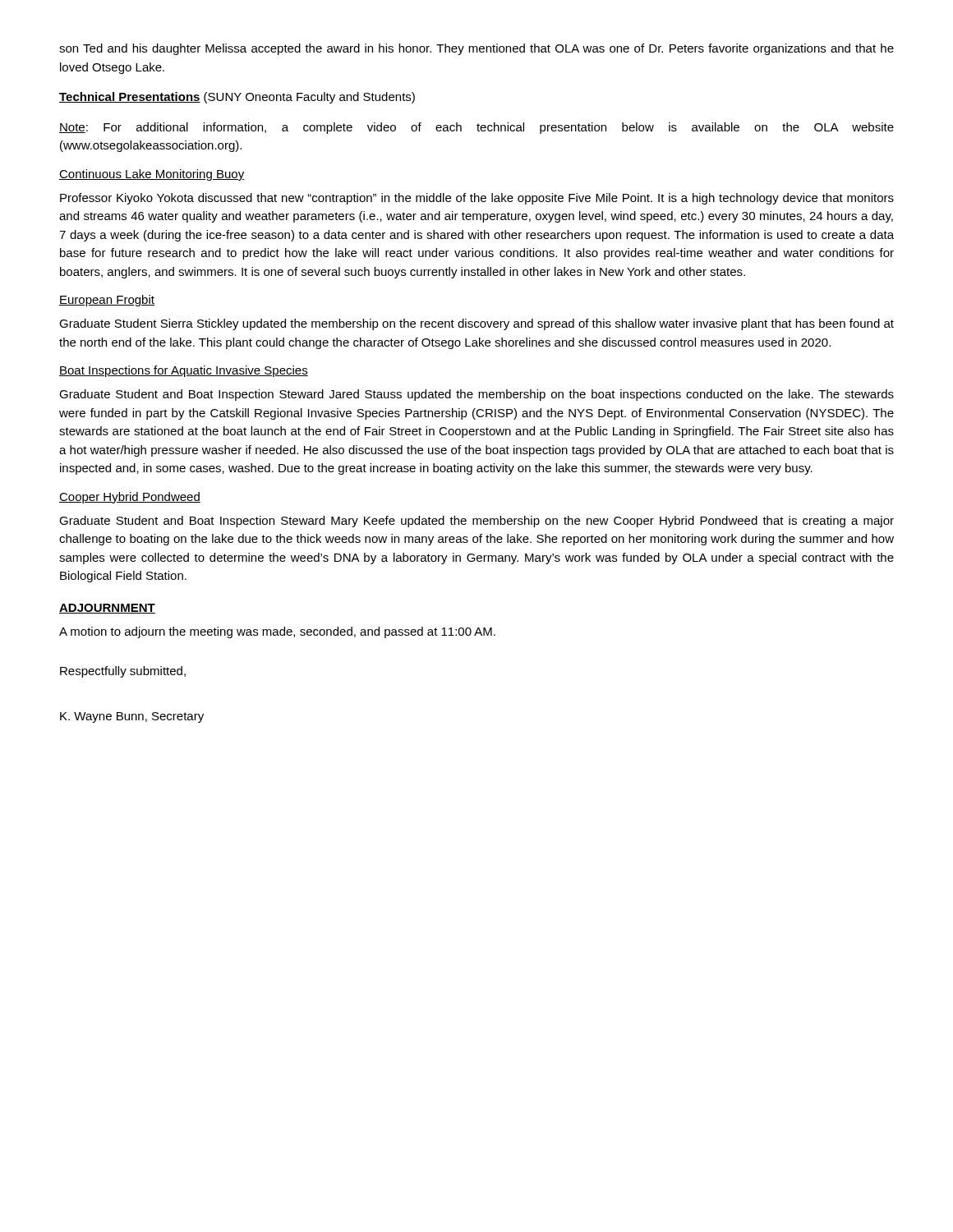Locate the text starting "Cooper Hybrid Pondweed"
This screenshot has height=1232, width=953.
point(130,496)
